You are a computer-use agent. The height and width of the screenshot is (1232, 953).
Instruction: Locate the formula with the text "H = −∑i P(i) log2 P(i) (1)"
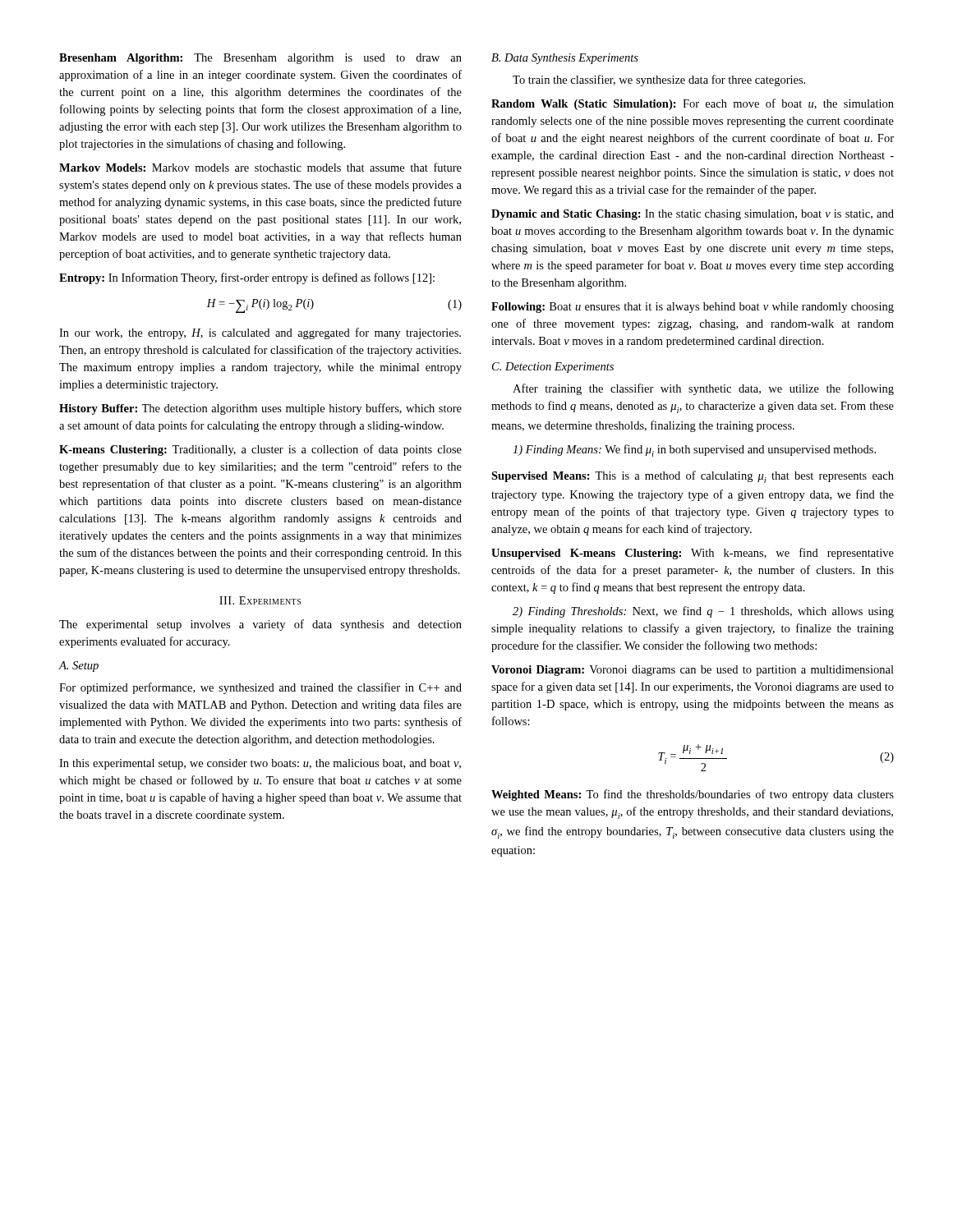[x=257, y=303]
